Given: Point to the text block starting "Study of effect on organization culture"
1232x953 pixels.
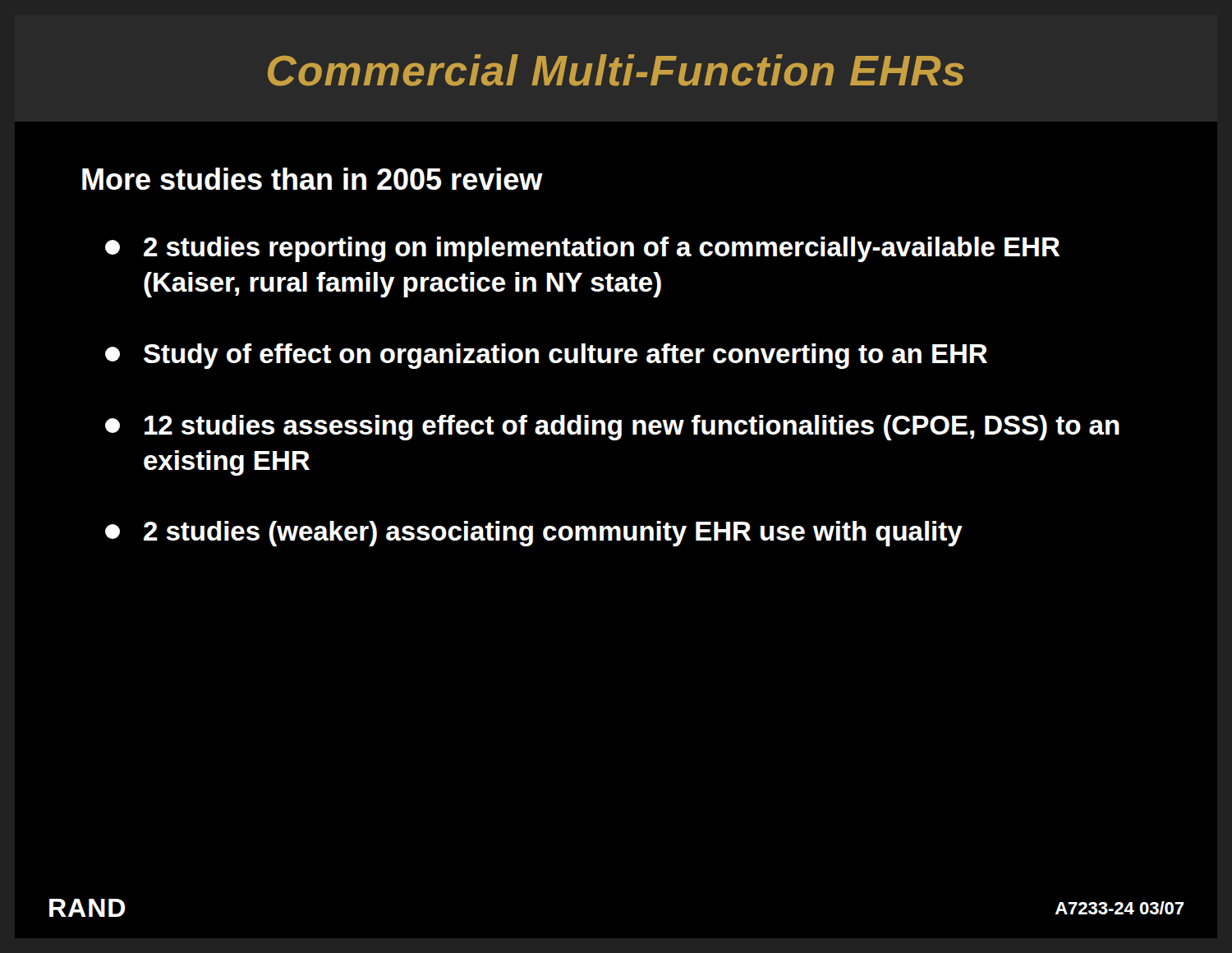Looking at the screenshot, I should click(x=628, y=354).
